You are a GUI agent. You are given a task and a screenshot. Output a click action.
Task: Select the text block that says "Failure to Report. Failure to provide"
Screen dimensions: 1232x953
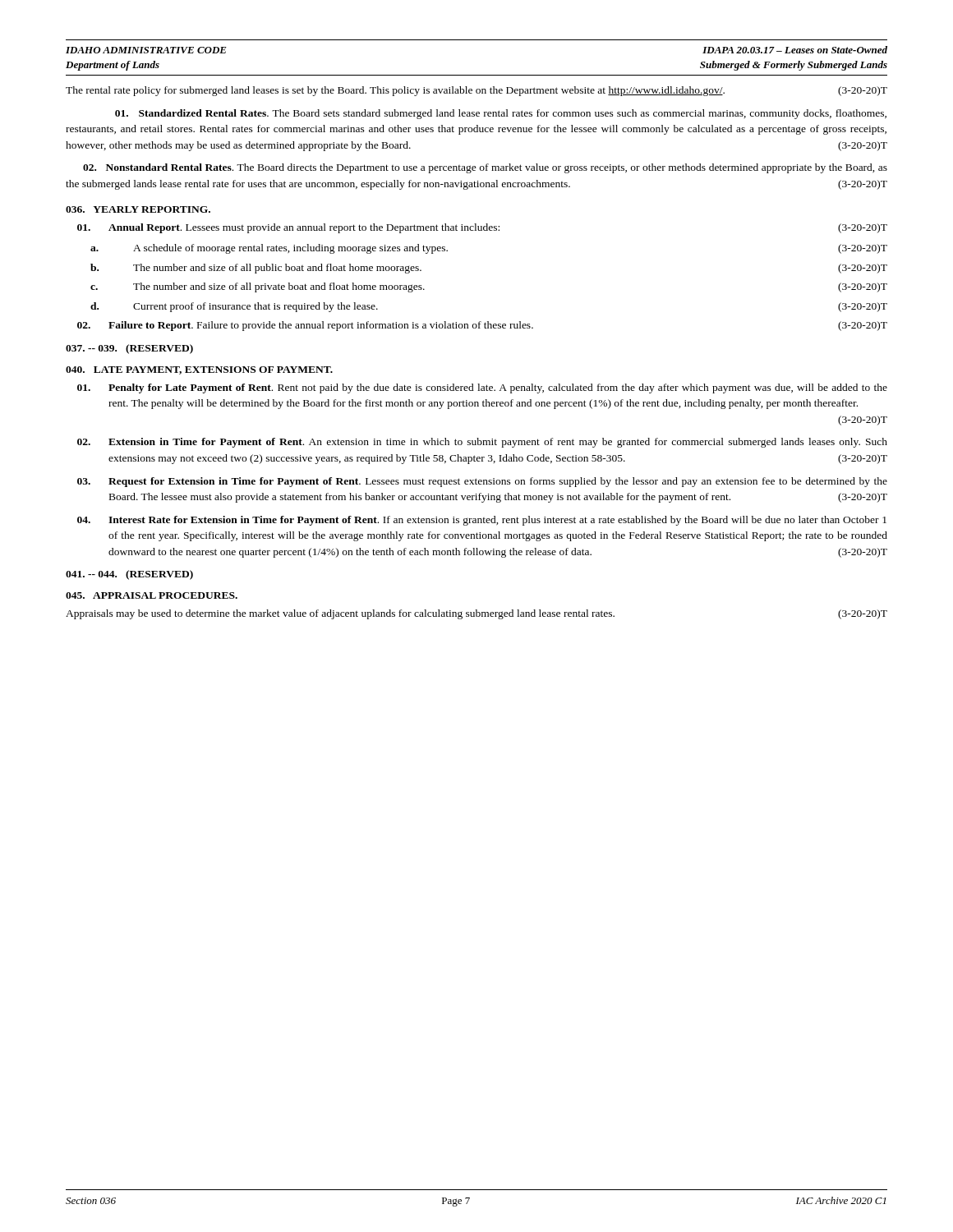coord(476,325)
